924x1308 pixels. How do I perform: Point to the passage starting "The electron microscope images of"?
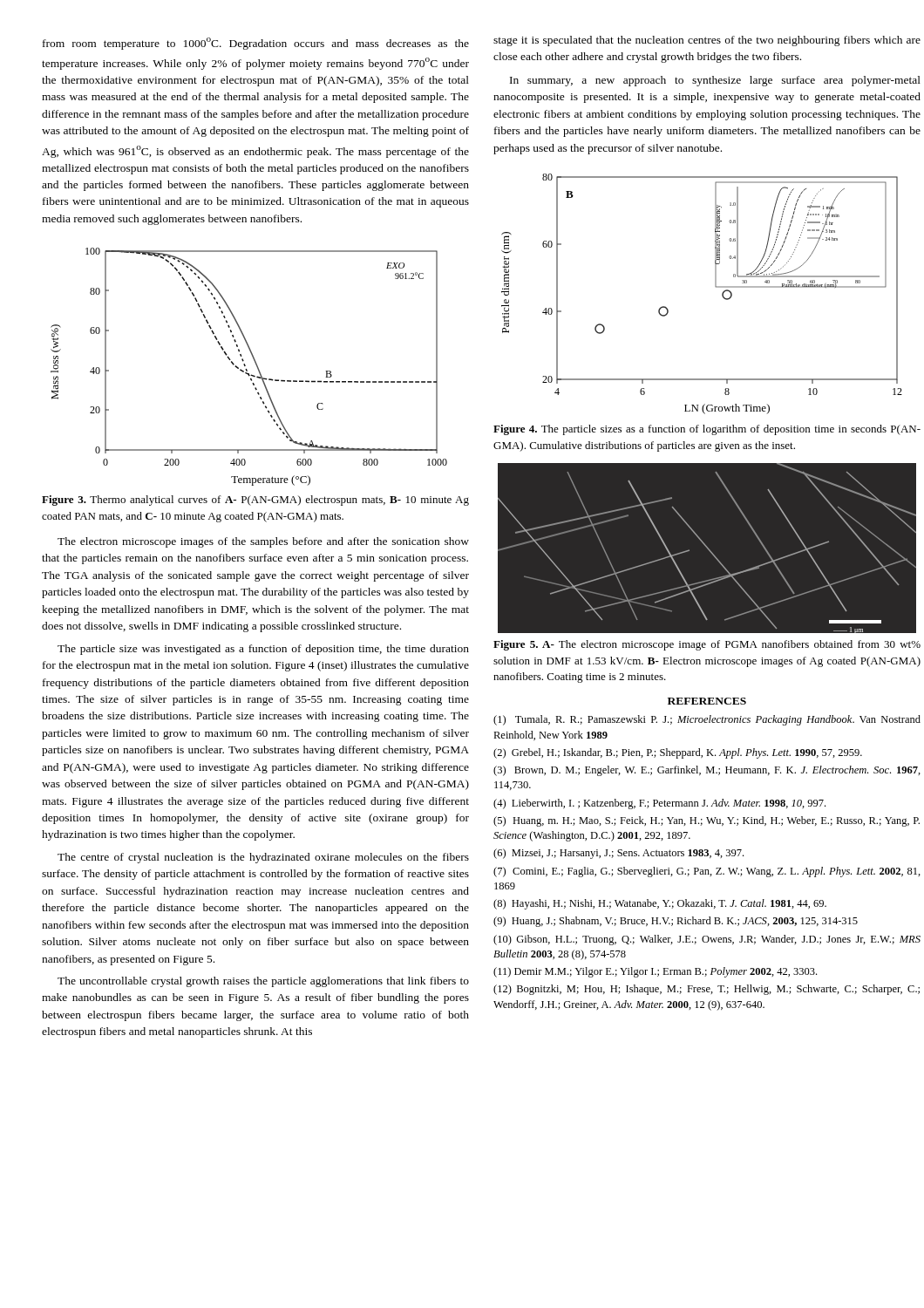(255, 584)
